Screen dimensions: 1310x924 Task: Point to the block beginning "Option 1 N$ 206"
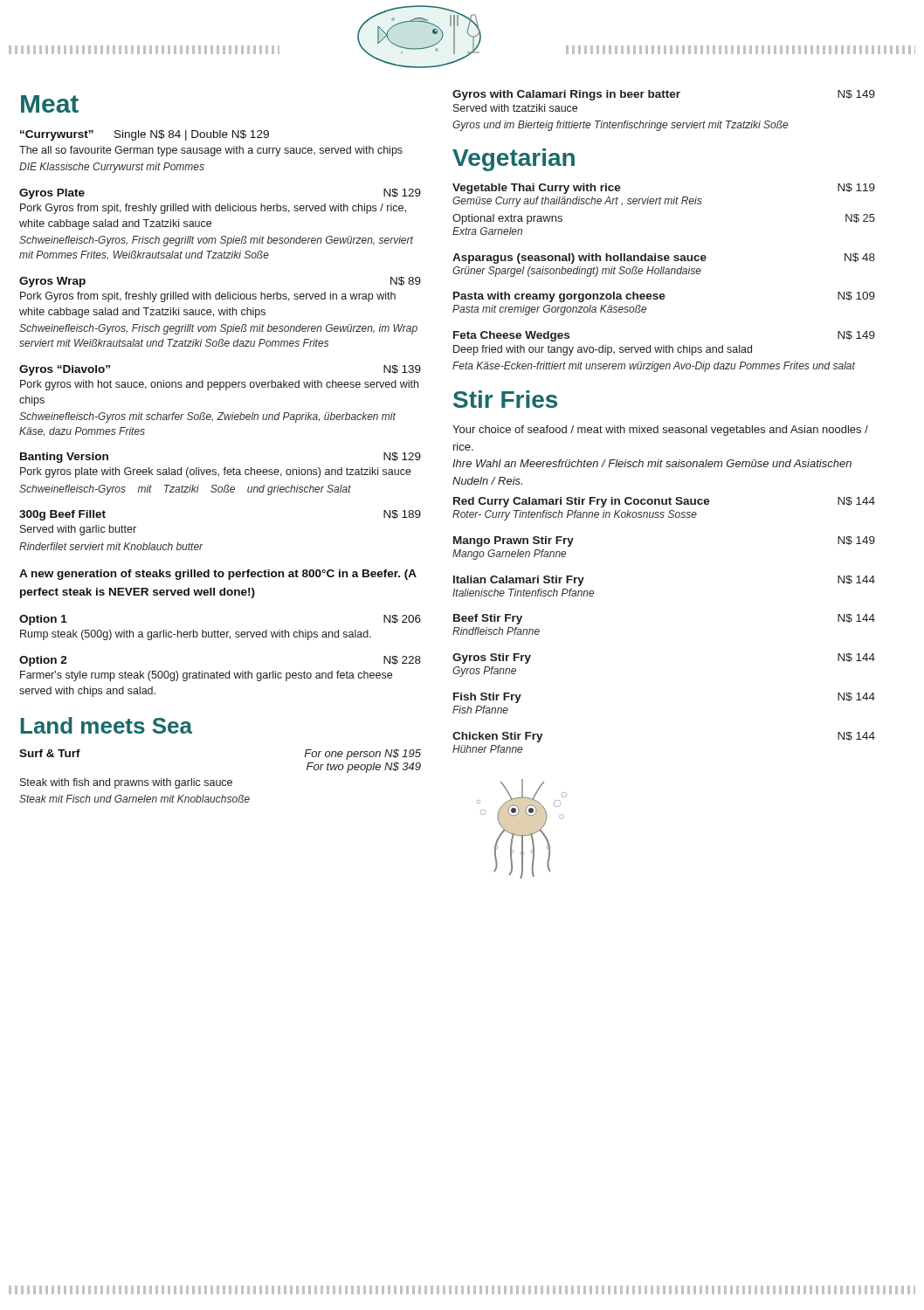pos(220,627)
